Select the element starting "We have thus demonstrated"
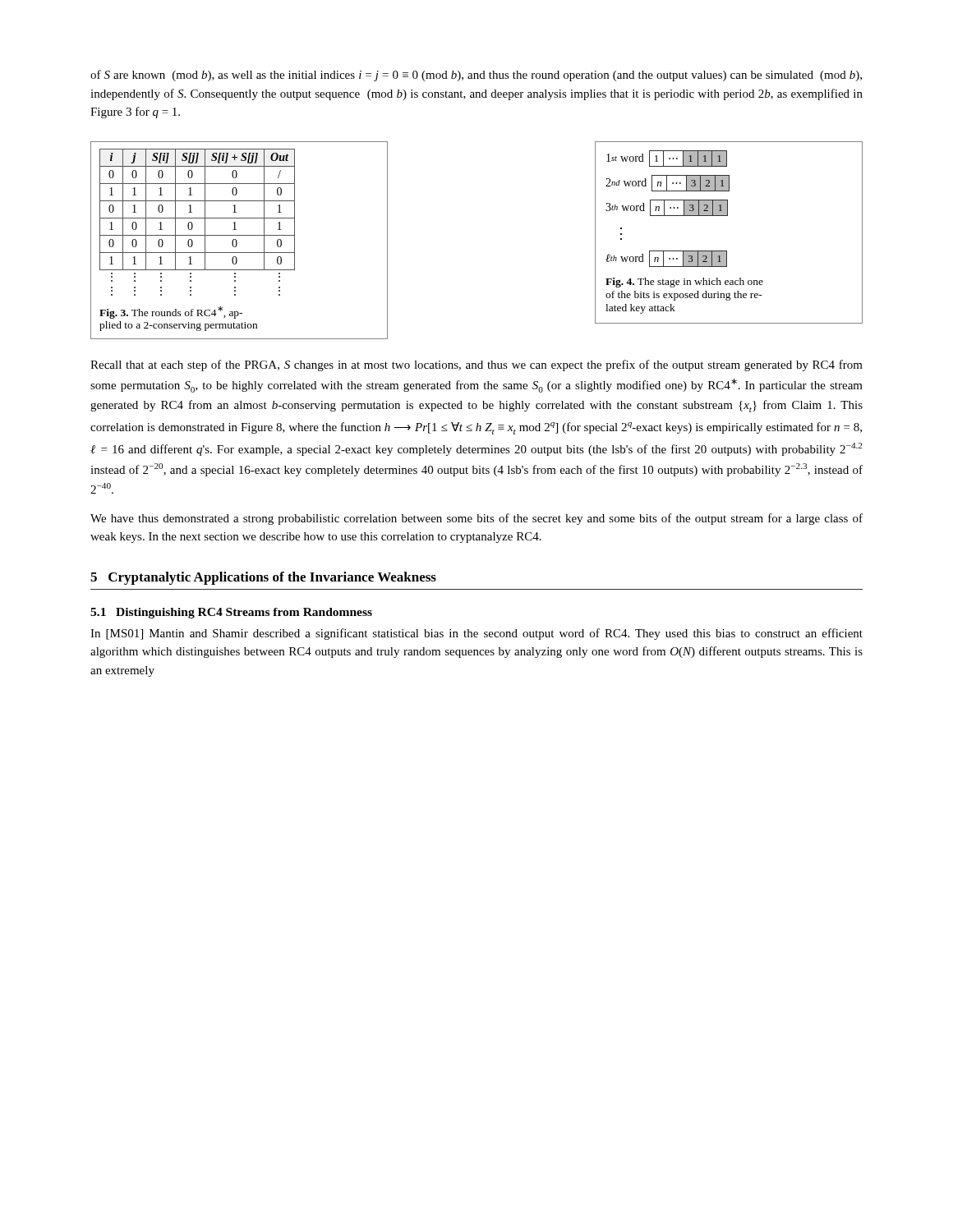This screenshot has height=1232, width=953. (476, 527)
